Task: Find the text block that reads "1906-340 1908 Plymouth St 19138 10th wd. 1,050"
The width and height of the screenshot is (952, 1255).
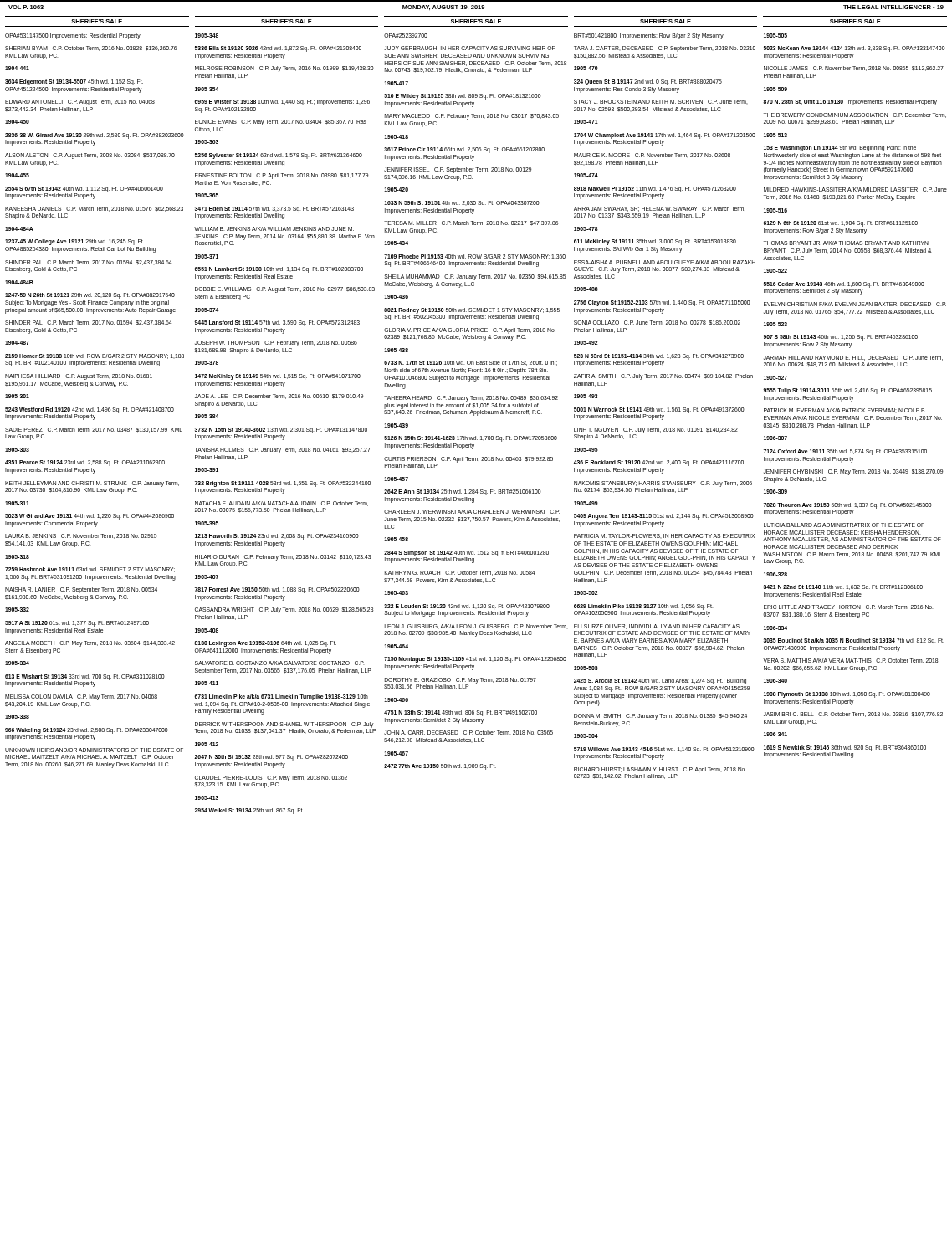Action: click(855, 702)
